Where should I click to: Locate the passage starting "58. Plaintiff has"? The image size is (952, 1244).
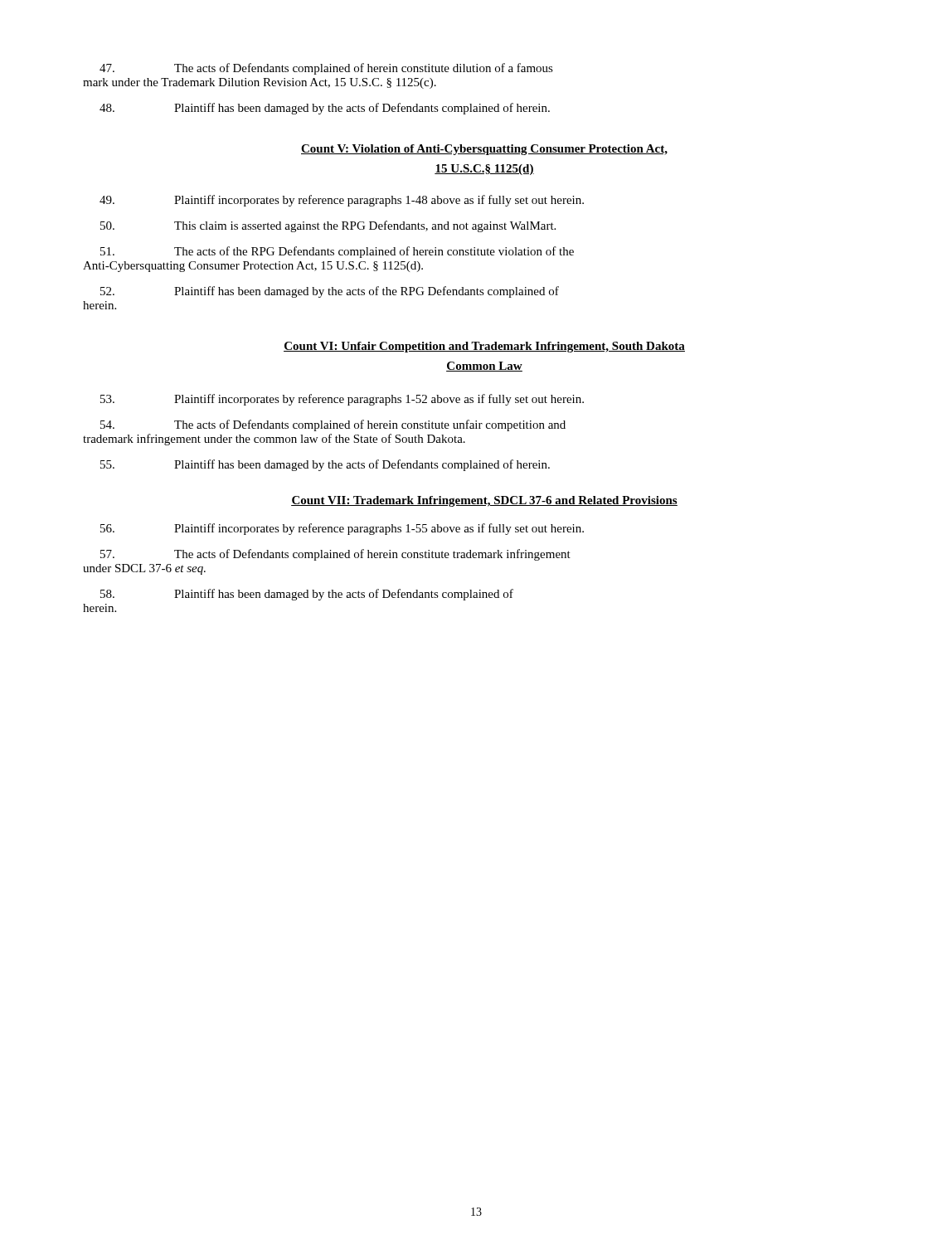[484, 601]
